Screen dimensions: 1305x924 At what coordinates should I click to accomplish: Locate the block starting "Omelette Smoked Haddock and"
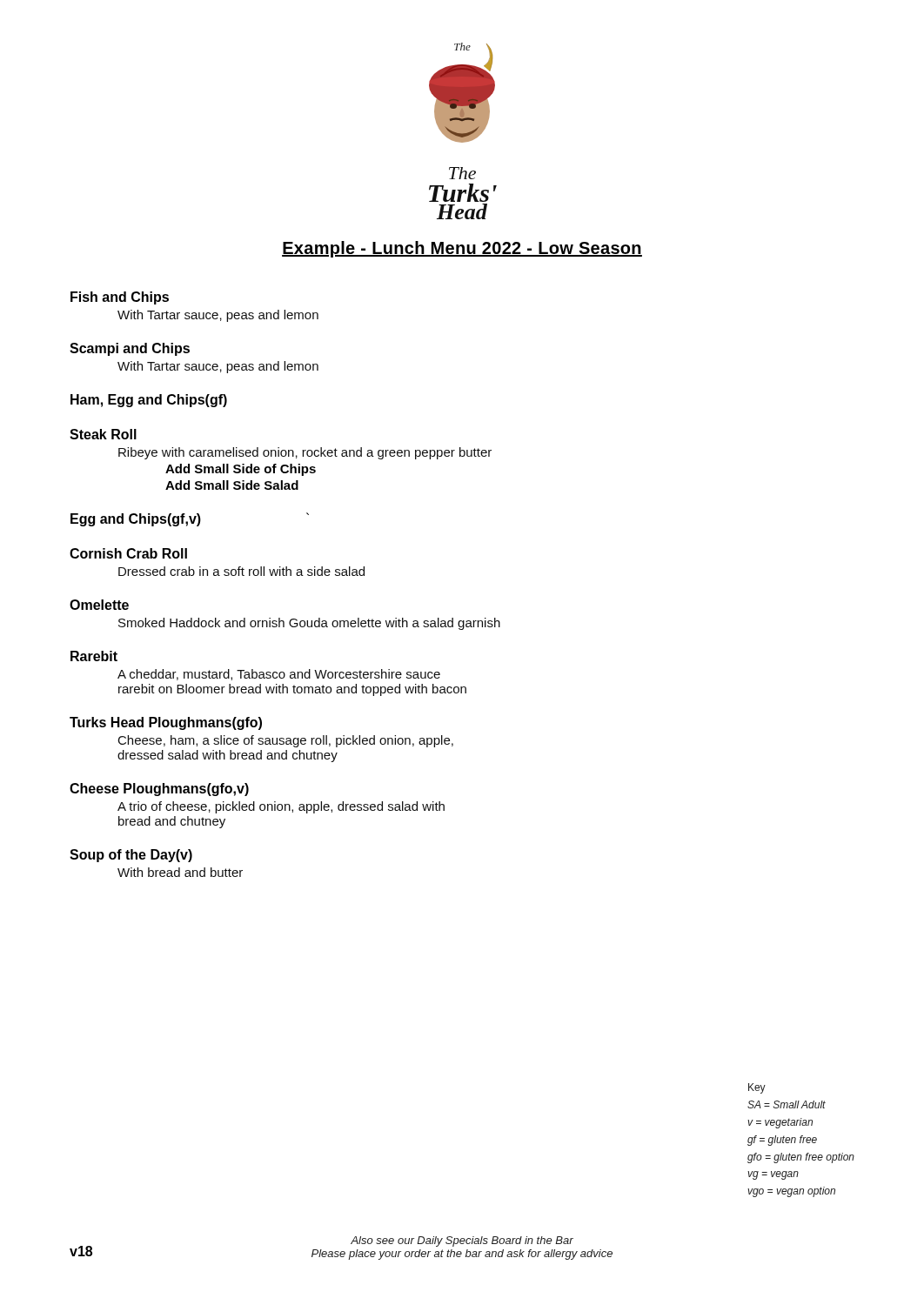[x=462, y=614]
